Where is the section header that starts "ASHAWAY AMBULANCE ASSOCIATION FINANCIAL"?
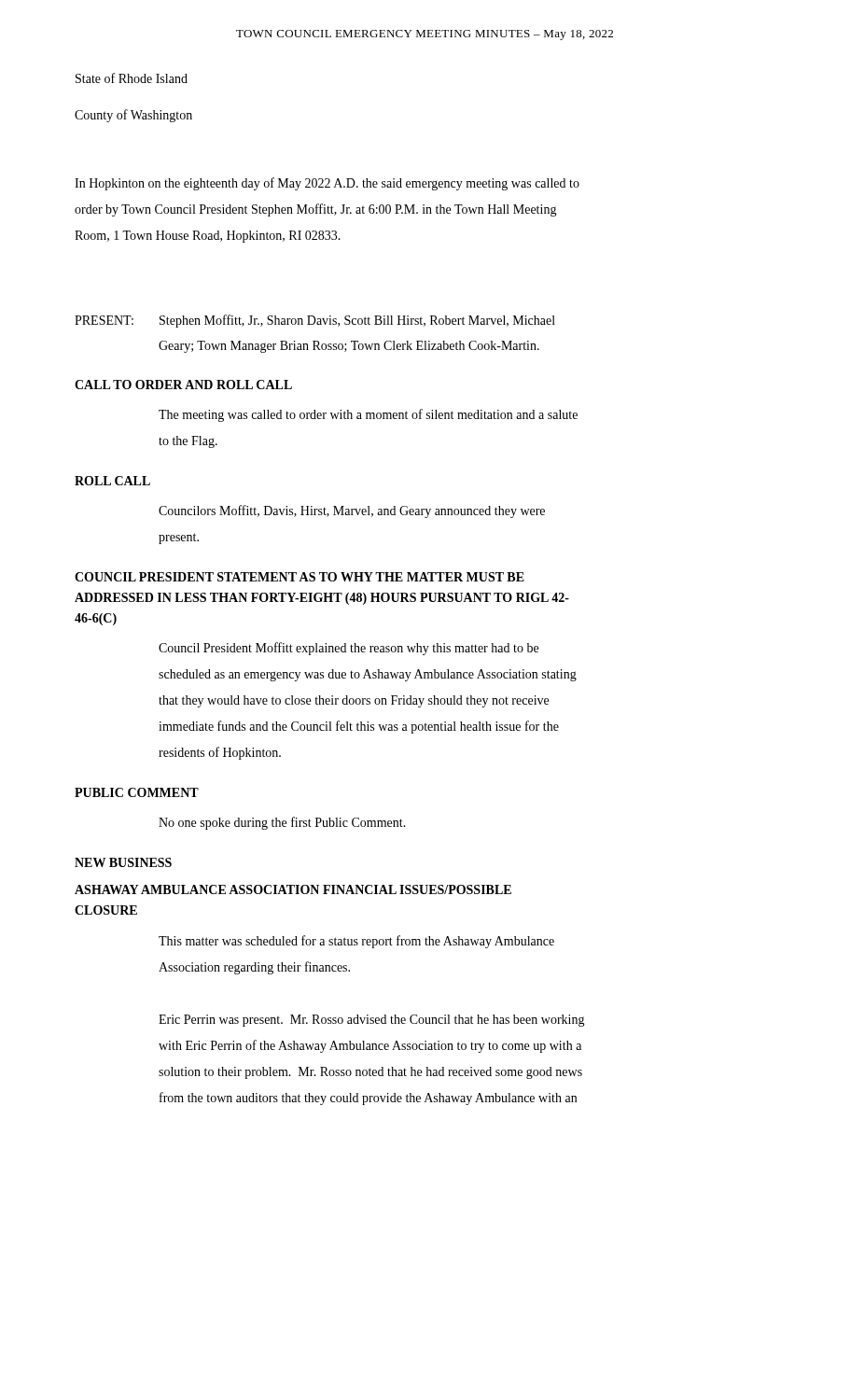The width and height of the screenshot is (850, 1400). (293, 900)
